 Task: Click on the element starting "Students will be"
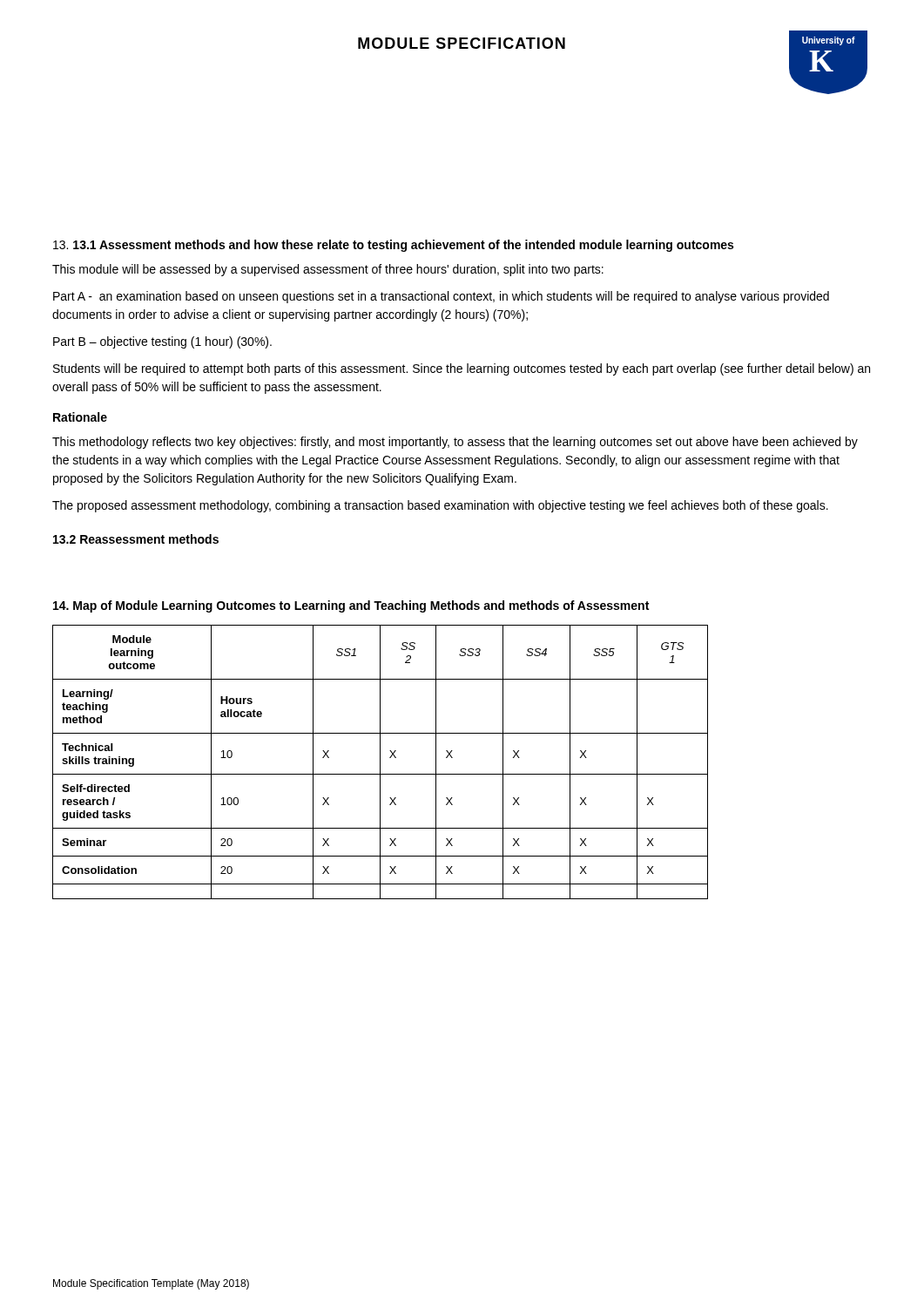462,378
